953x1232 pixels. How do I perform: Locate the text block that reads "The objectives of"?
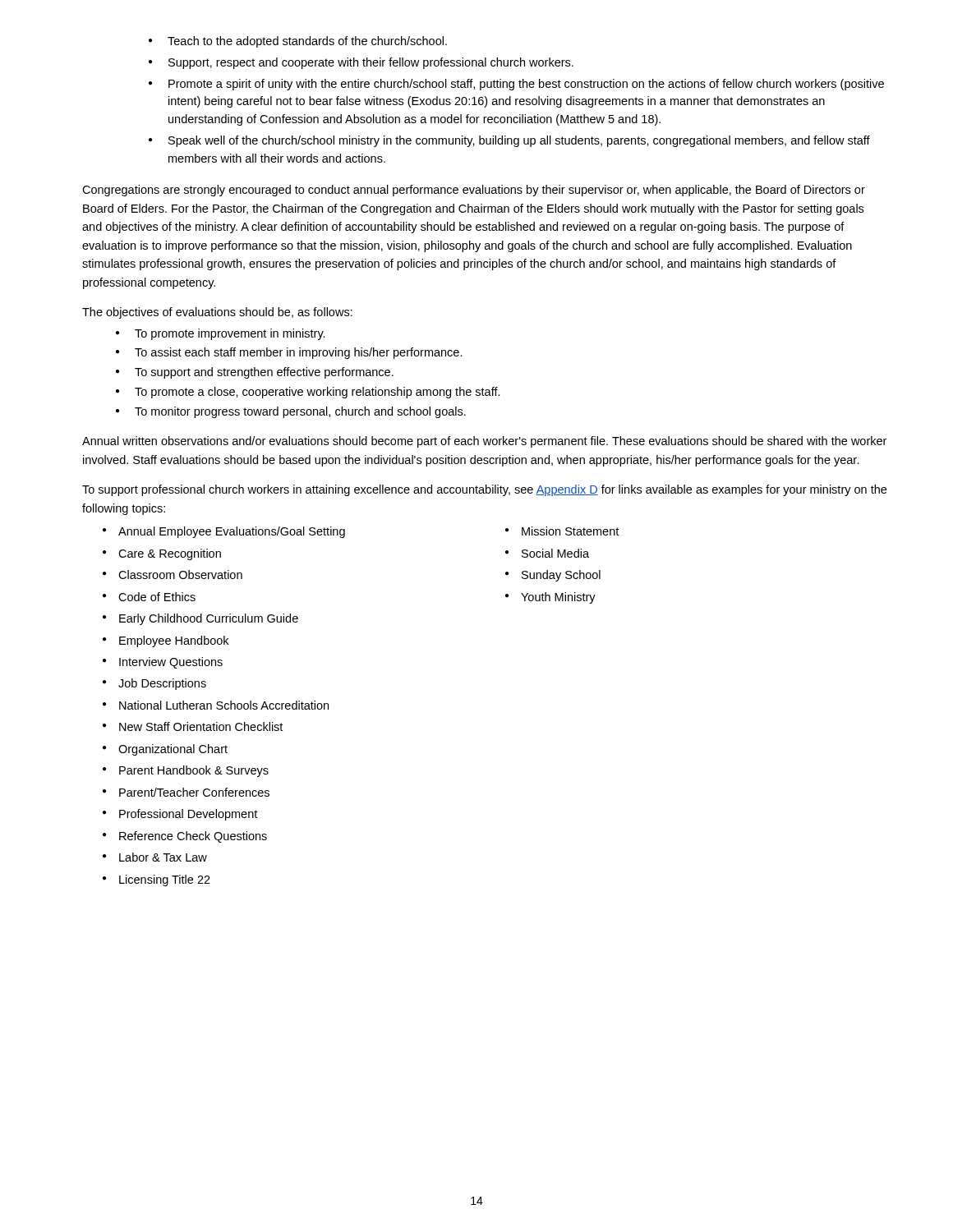tap(218, 312)
